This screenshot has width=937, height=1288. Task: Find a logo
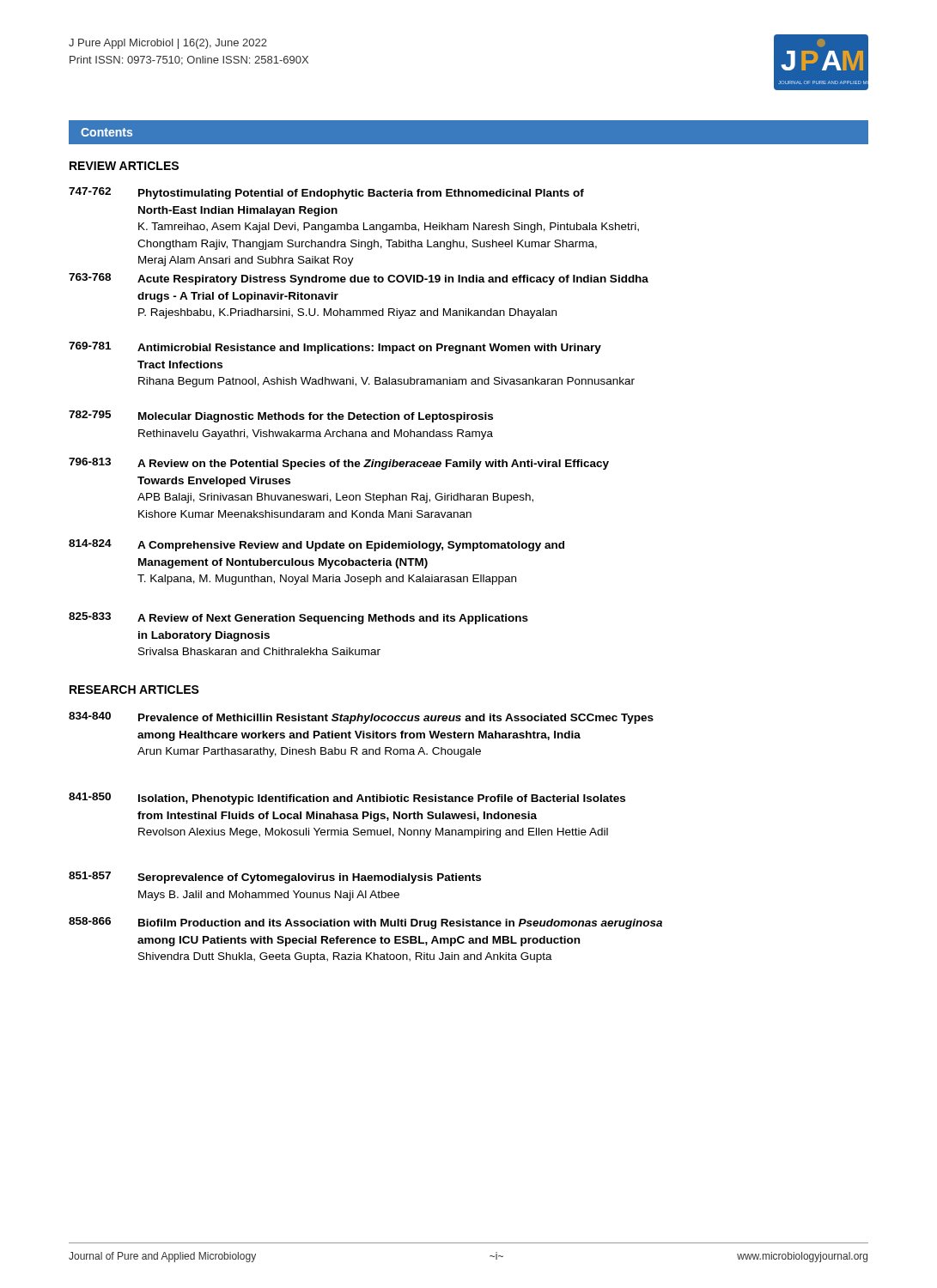tap(821, 64)
